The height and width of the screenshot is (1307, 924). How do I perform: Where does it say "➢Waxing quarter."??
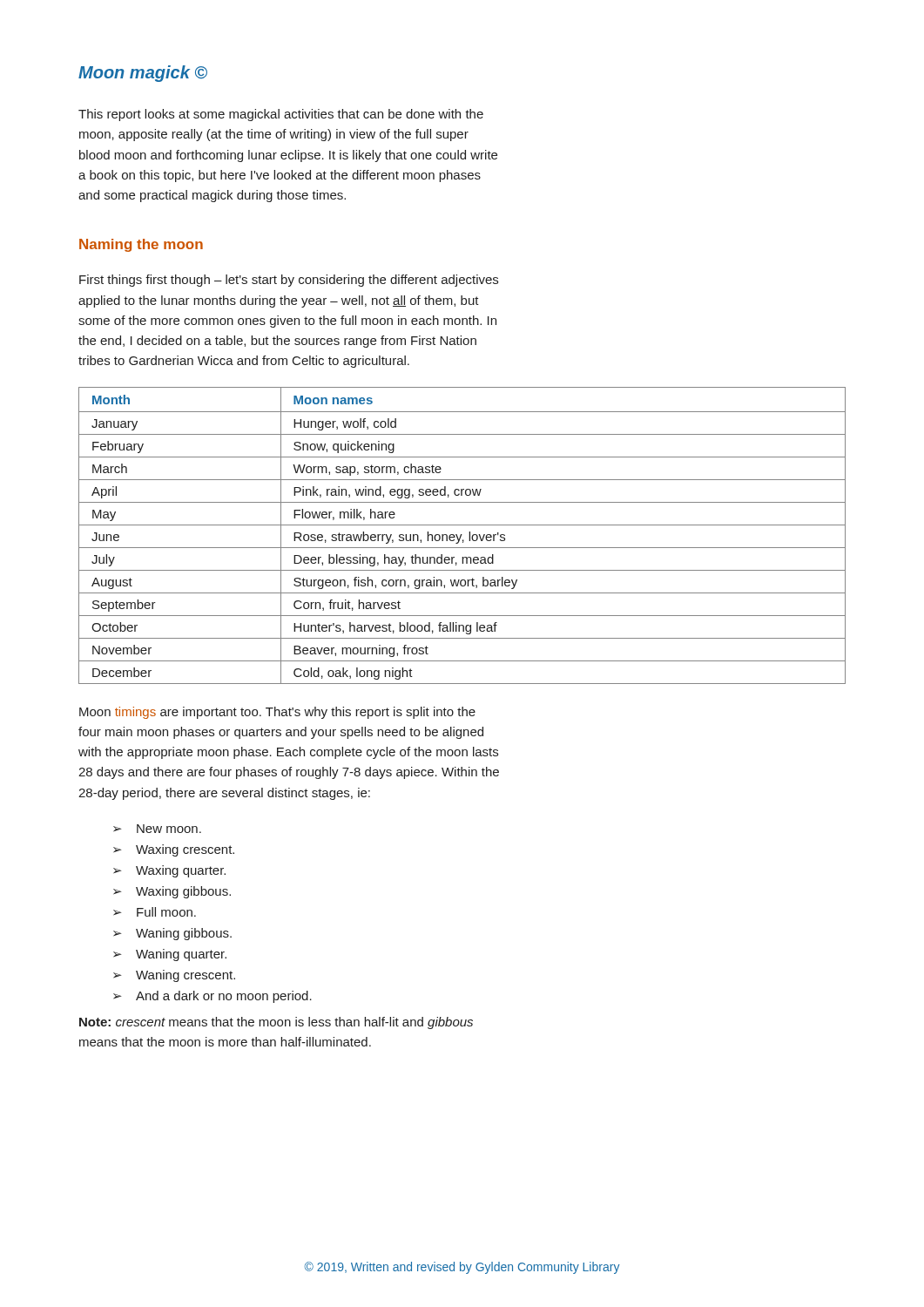[169, 870]
